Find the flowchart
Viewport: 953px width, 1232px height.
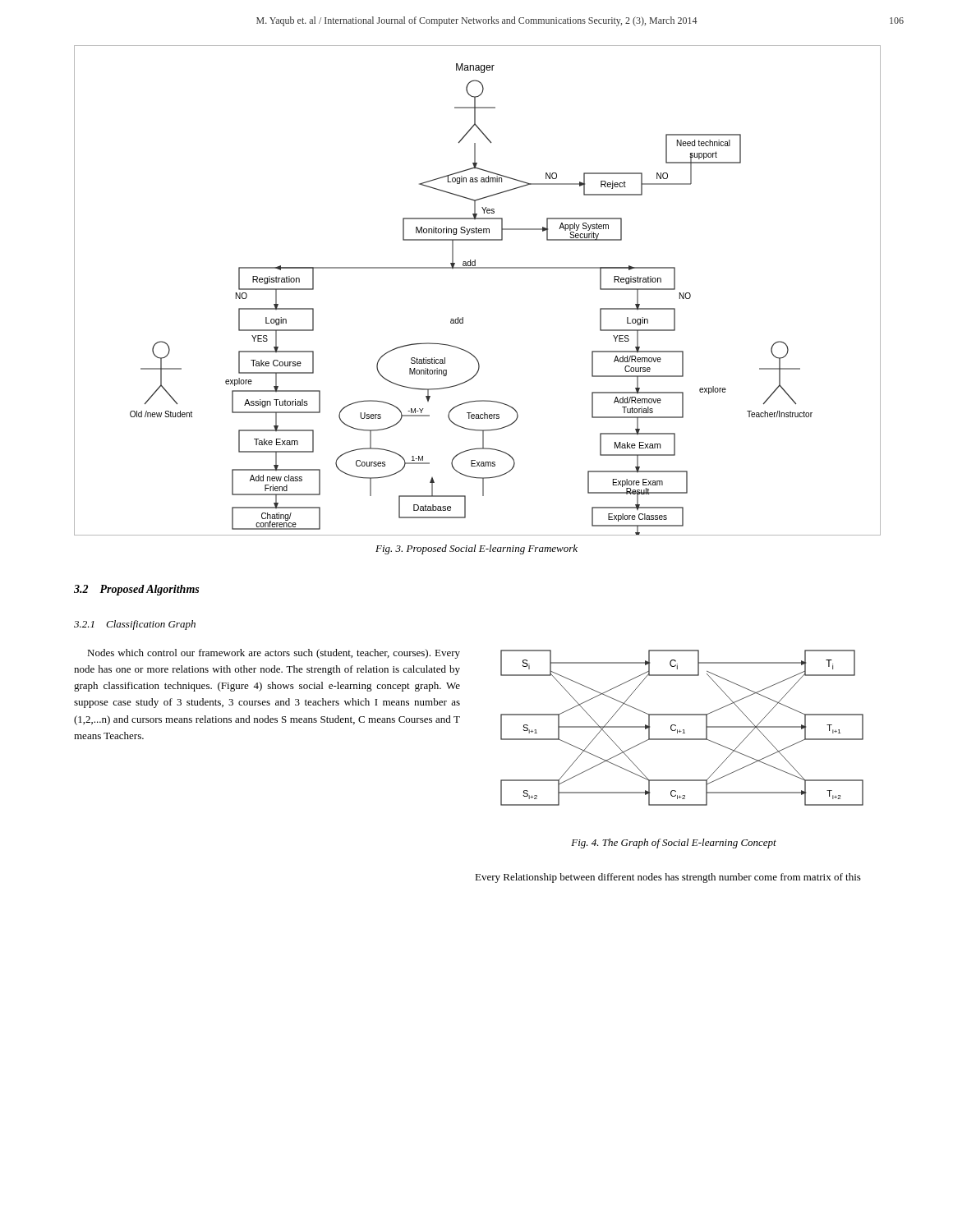click(477, 290)
